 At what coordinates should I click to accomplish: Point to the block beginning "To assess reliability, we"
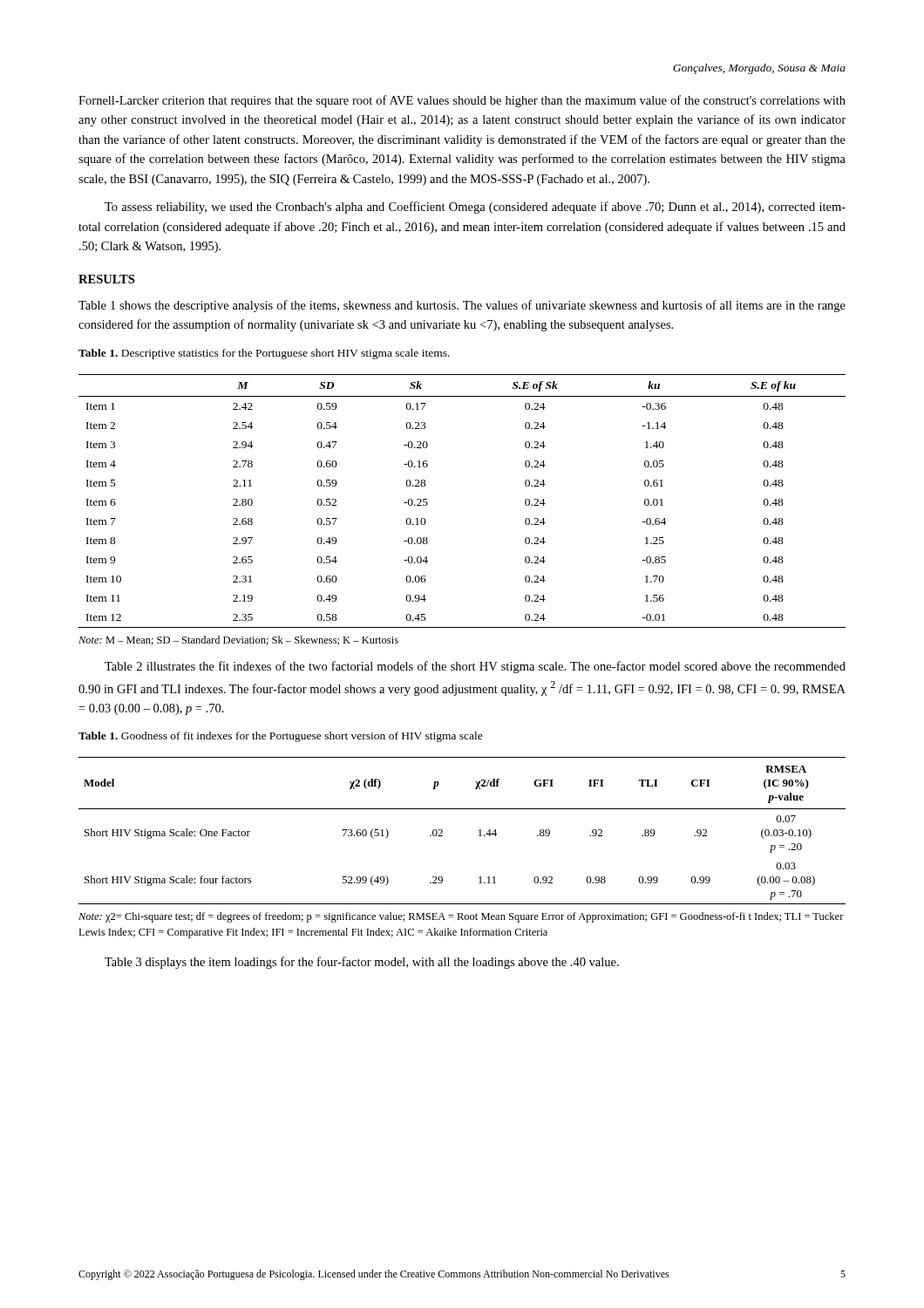tap(462, 227)
